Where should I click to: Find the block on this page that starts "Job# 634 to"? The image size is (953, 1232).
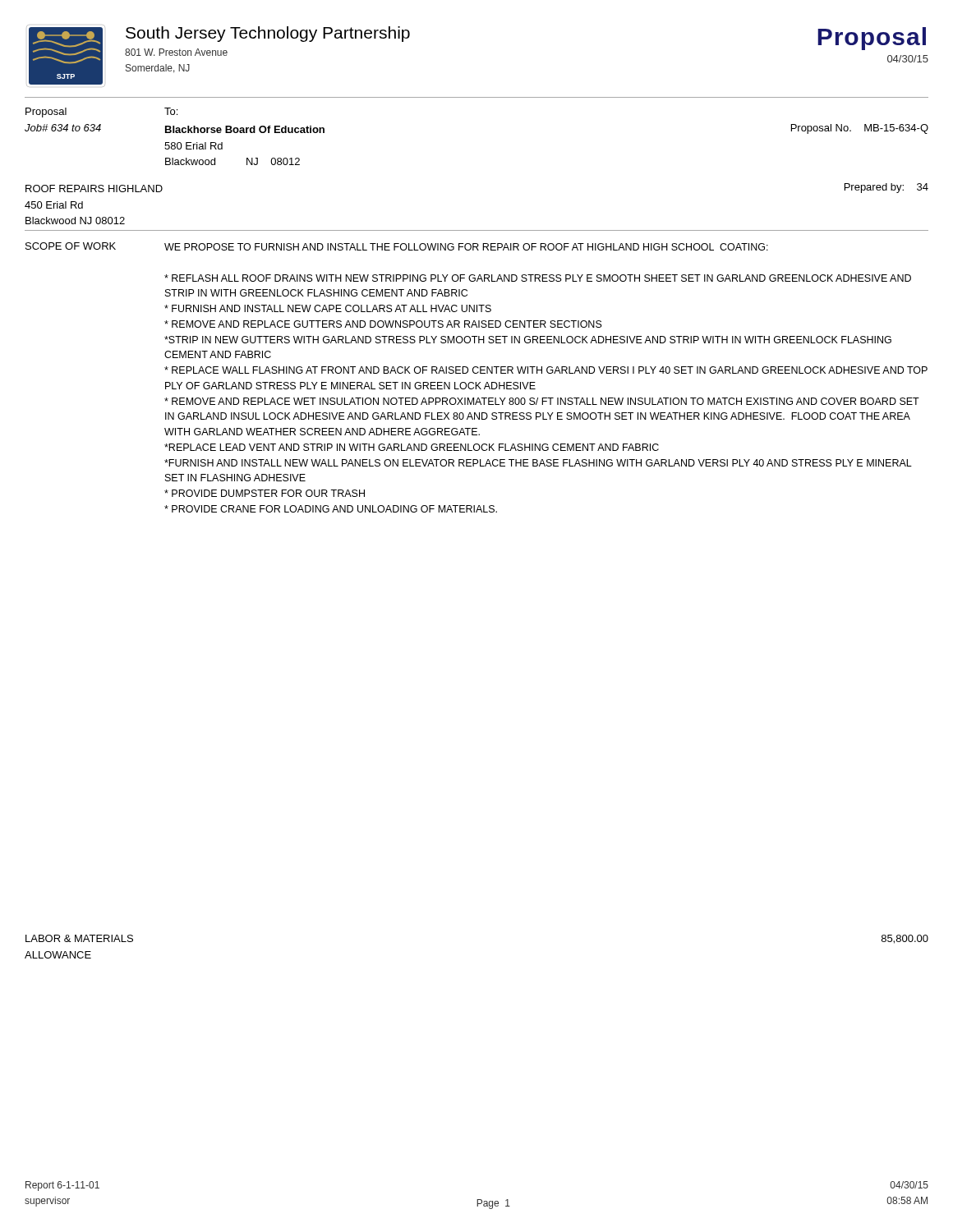coord(63,128)
